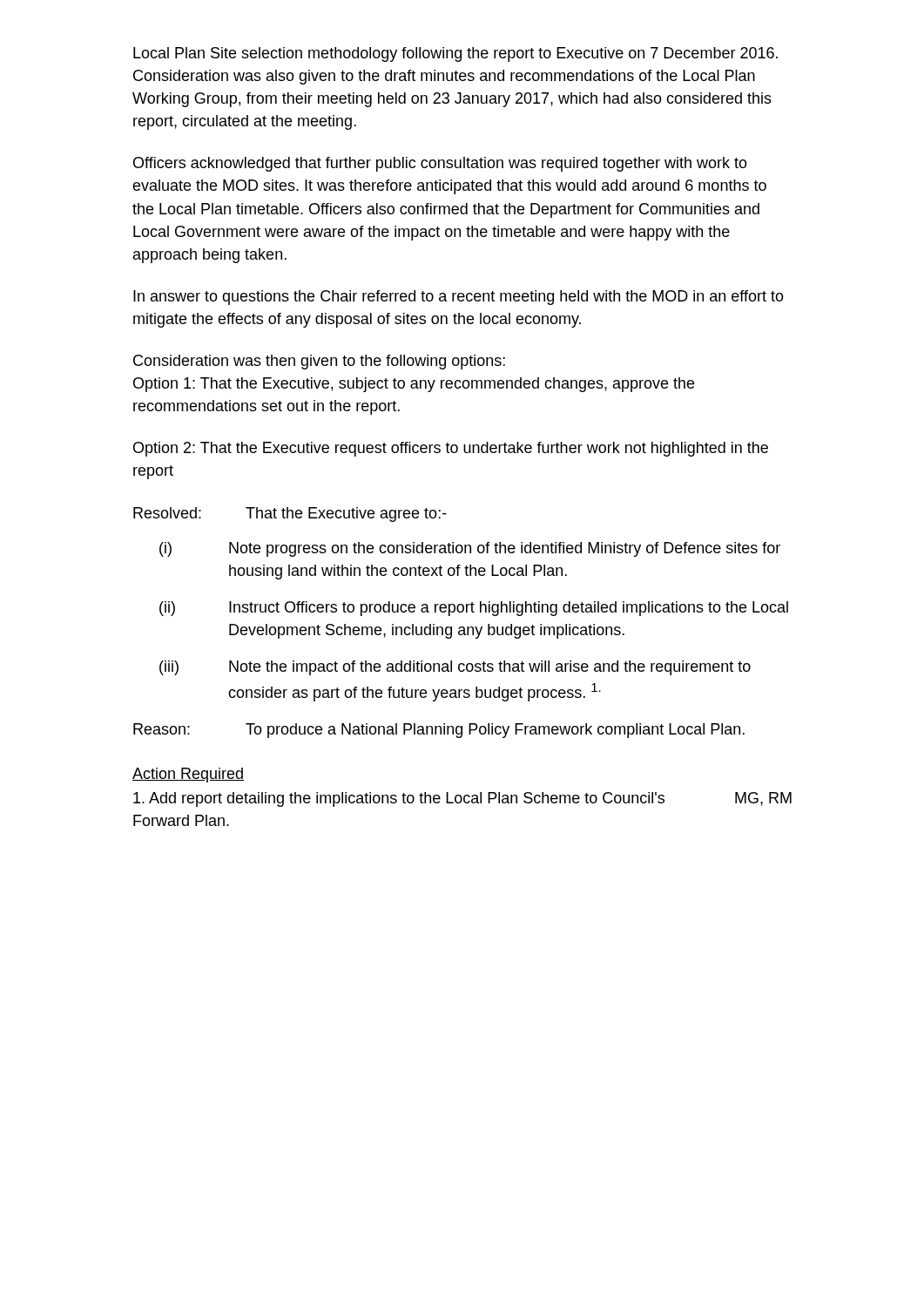Select the list item that says "(i) Note progress on"
The image size is (924, 1307).
click(x=462, y=559)
